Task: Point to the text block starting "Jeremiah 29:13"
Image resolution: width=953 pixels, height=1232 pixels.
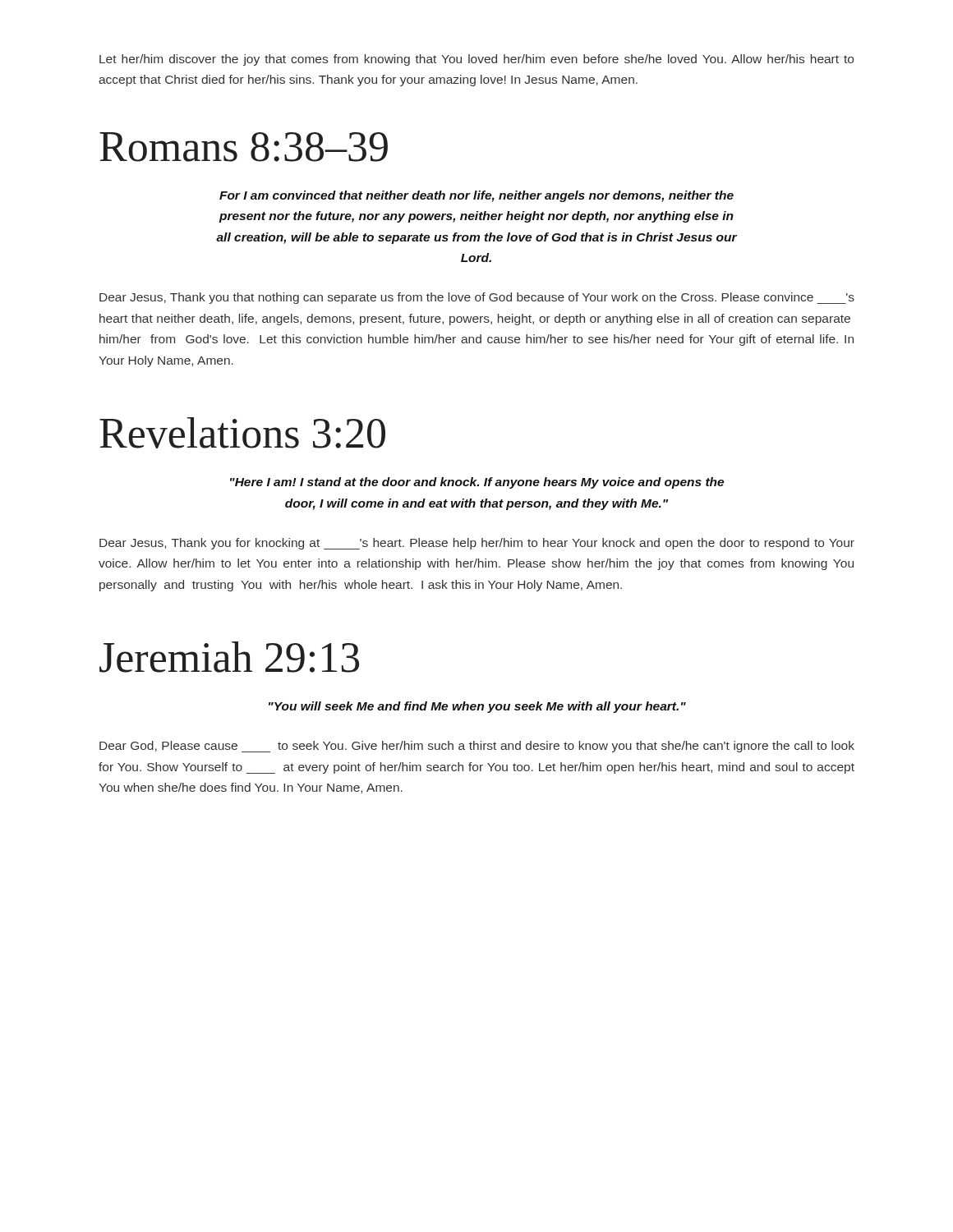Action: (x=230, y=658)
